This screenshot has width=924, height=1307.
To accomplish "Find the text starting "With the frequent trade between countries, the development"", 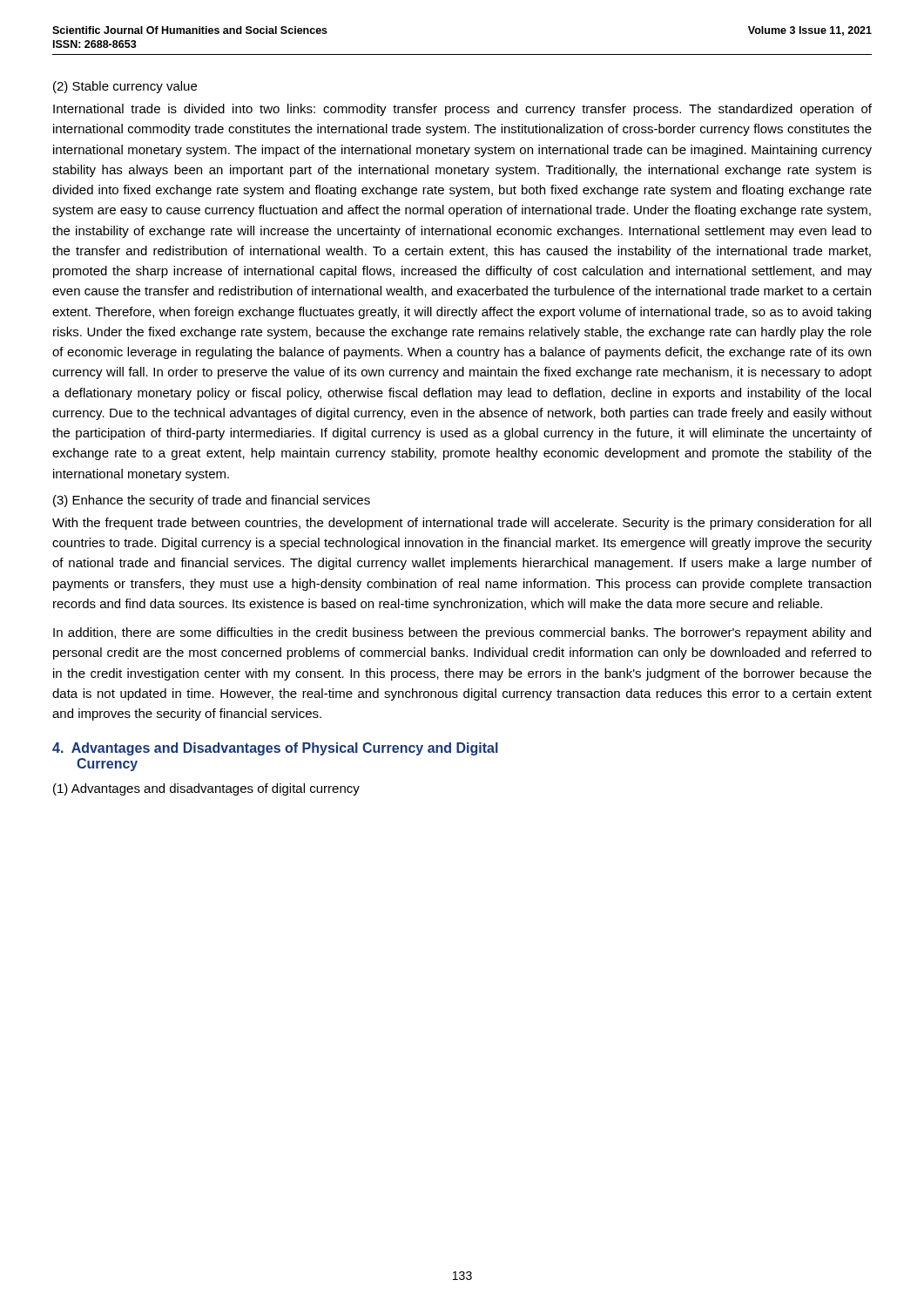I will coord(462,563).
